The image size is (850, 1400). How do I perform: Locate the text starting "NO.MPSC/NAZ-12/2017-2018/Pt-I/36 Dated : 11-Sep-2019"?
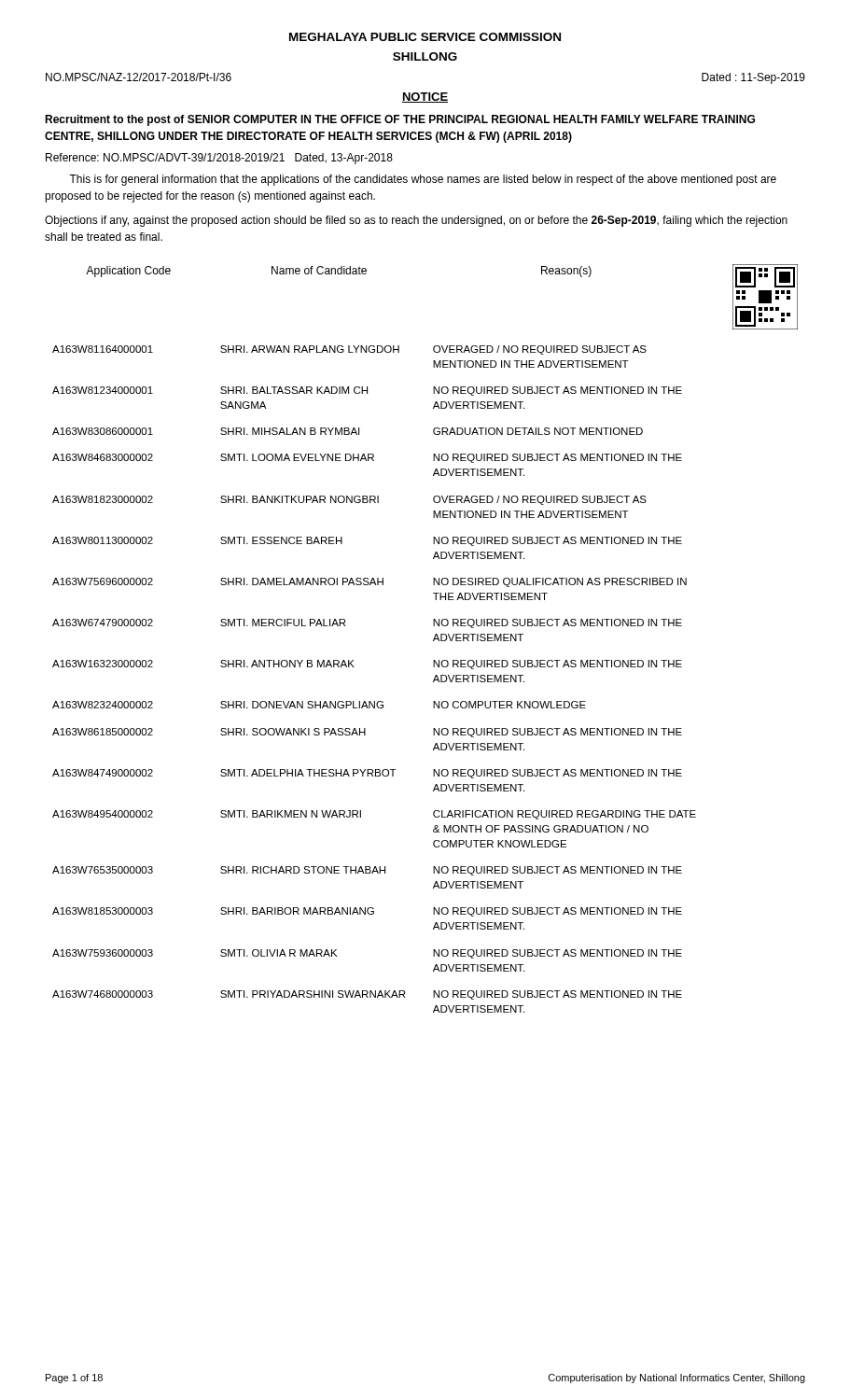137,77
